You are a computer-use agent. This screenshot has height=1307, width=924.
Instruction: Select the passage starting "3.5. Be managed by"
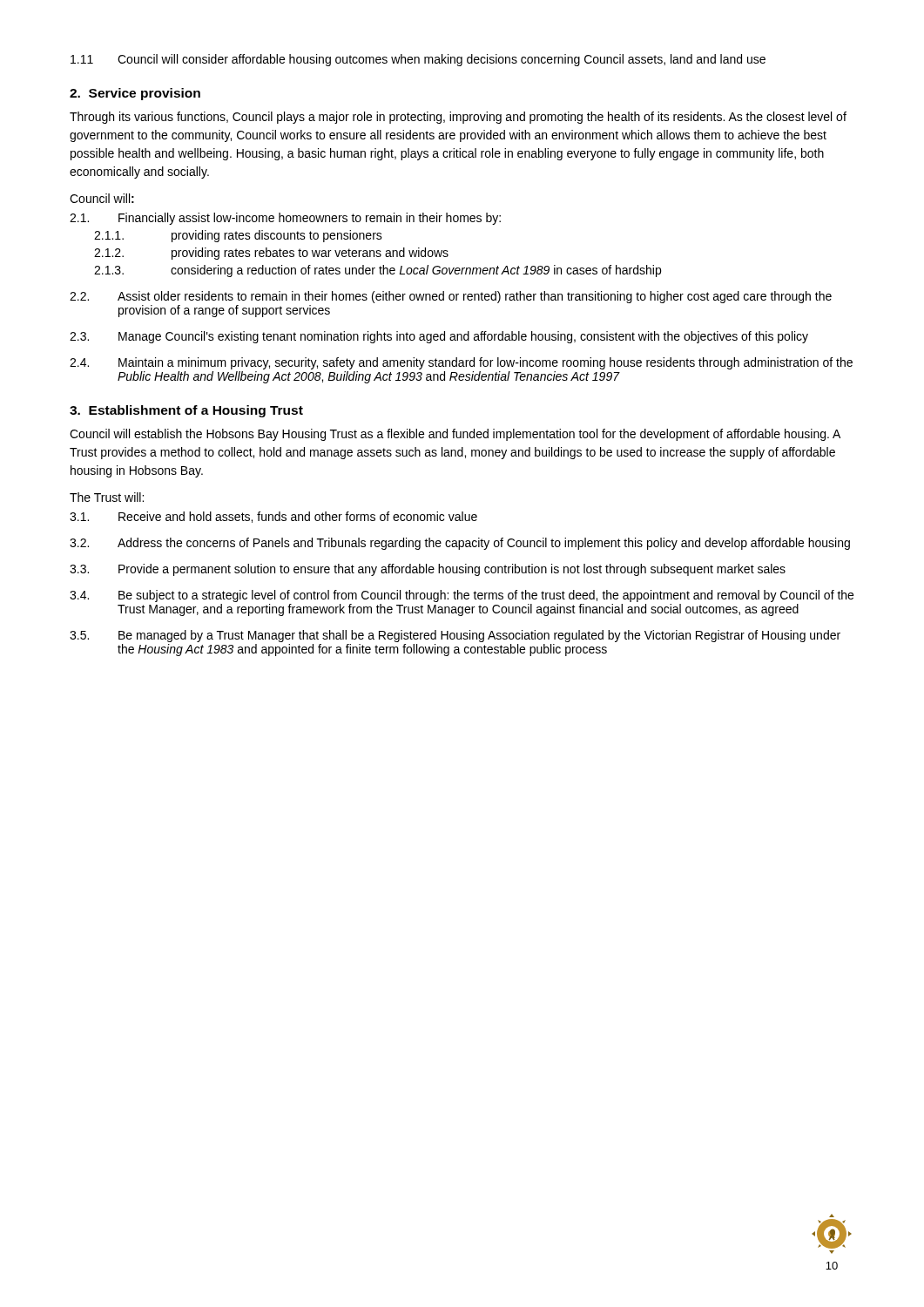[x=462, y=642]
